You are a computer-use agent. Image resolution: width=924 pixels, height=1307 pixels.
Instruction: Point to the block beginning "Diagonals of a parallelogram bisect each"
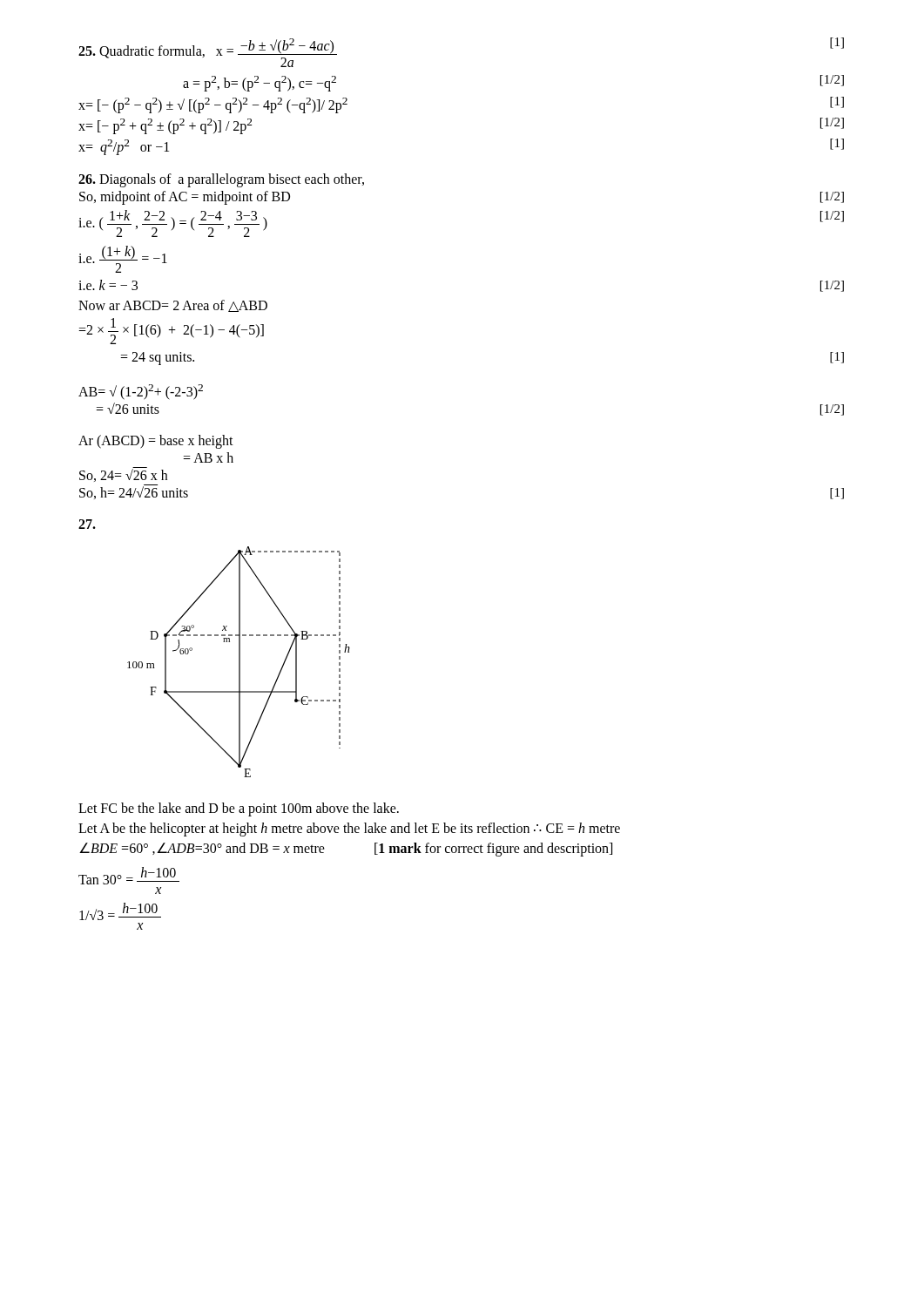[x=222, y=179]
